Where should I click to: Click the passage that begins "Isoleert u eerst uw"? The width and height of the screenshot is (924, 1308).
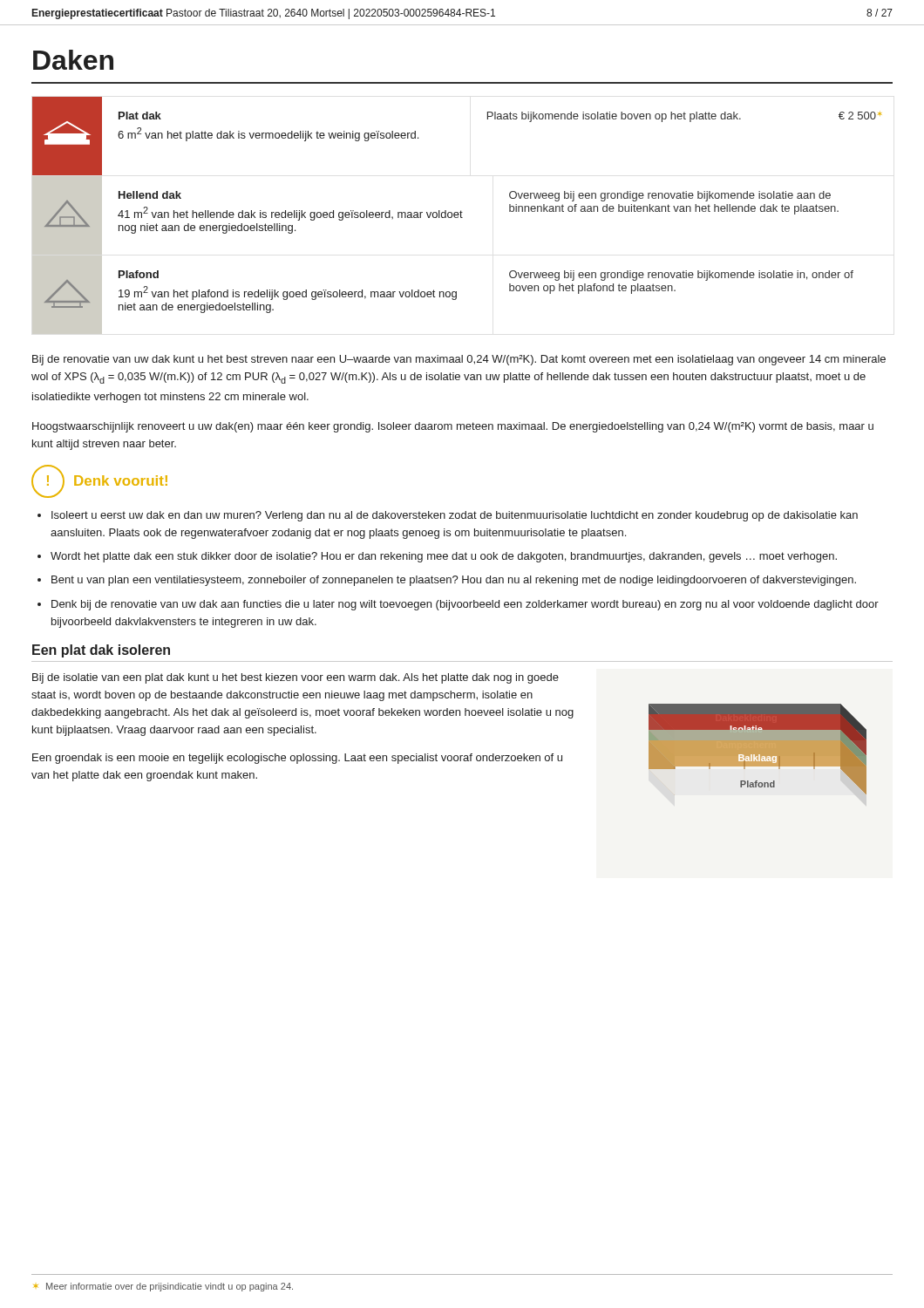pos(454,524)
